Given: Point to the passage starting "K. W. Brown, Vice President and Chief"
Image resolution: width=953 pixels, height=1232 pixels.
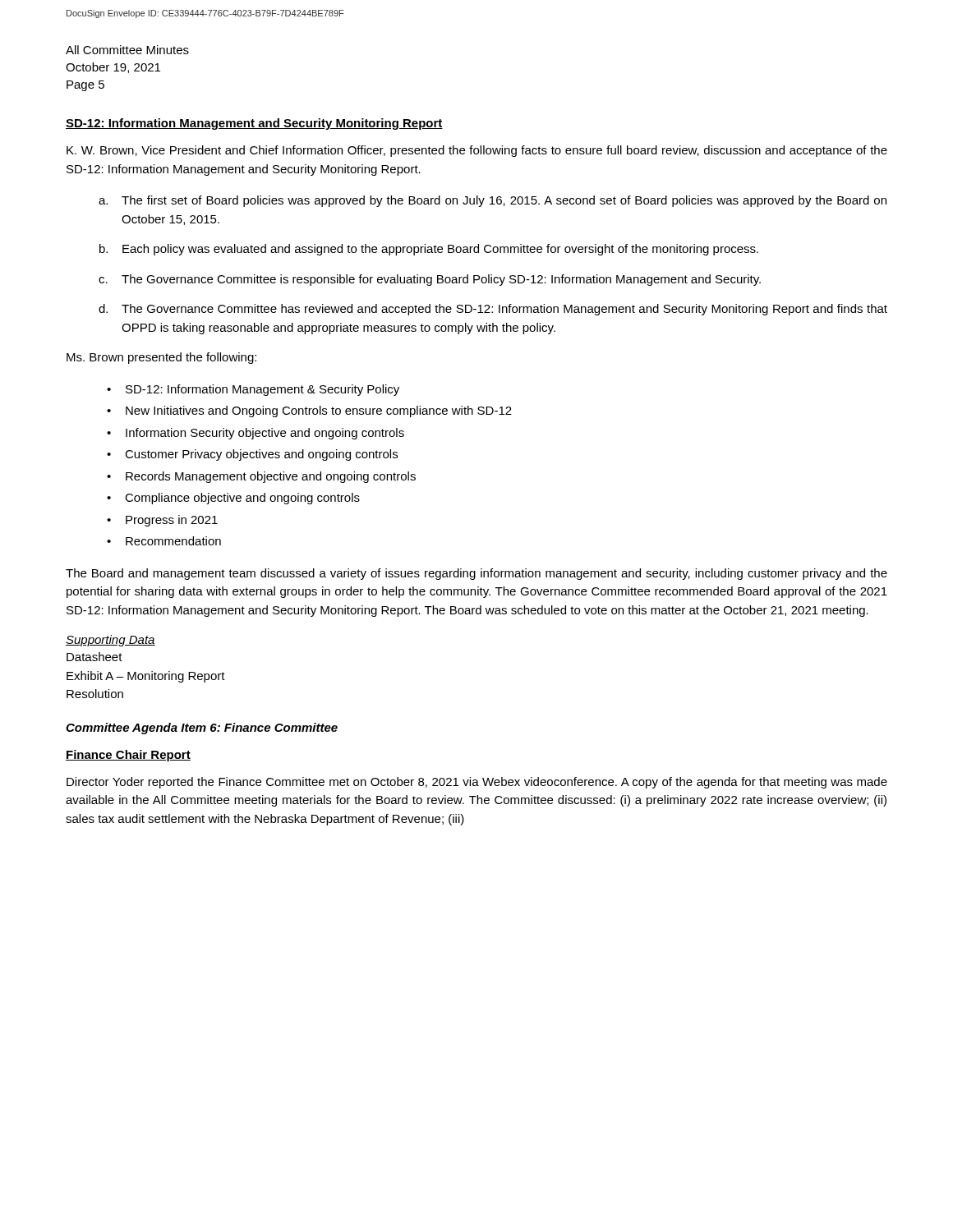Looking at the screenshot, I should pos(476,159).
